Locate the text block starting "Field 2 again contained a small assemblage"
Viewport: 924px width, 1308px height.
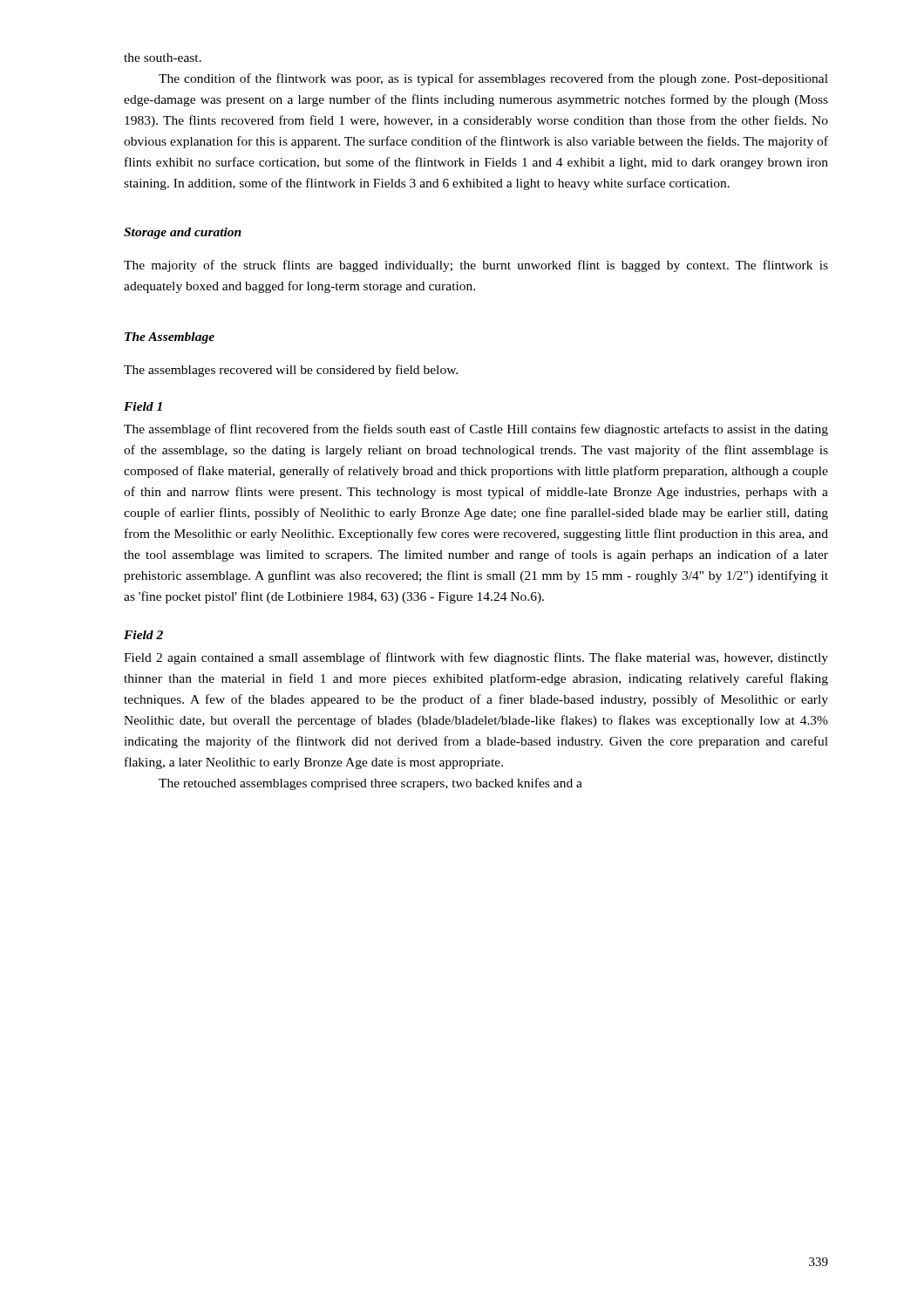tap(476, 721)
